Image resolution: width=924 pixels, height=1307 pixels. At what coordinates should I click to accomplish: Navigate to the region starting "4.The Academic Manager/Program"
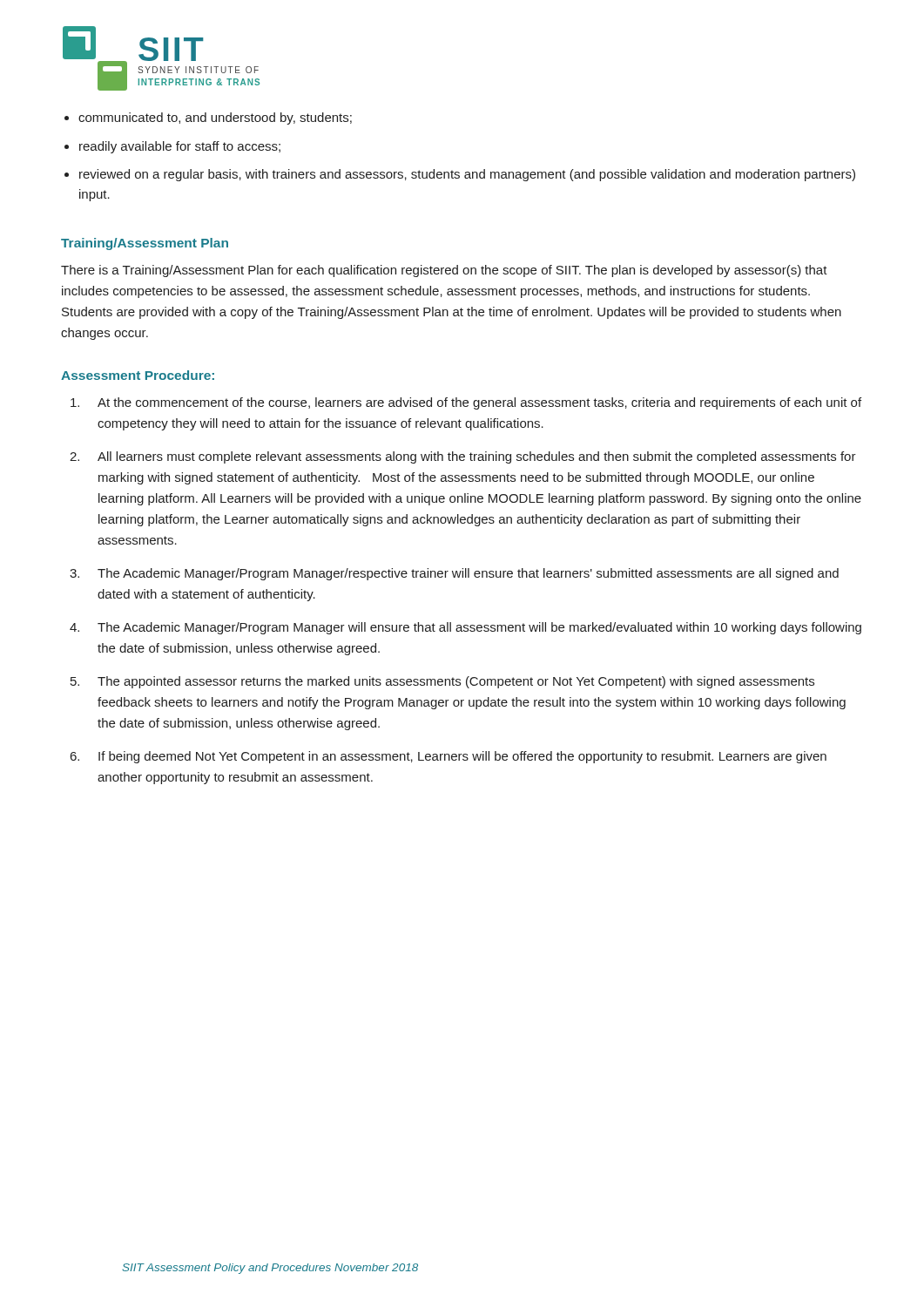[466, 638]
